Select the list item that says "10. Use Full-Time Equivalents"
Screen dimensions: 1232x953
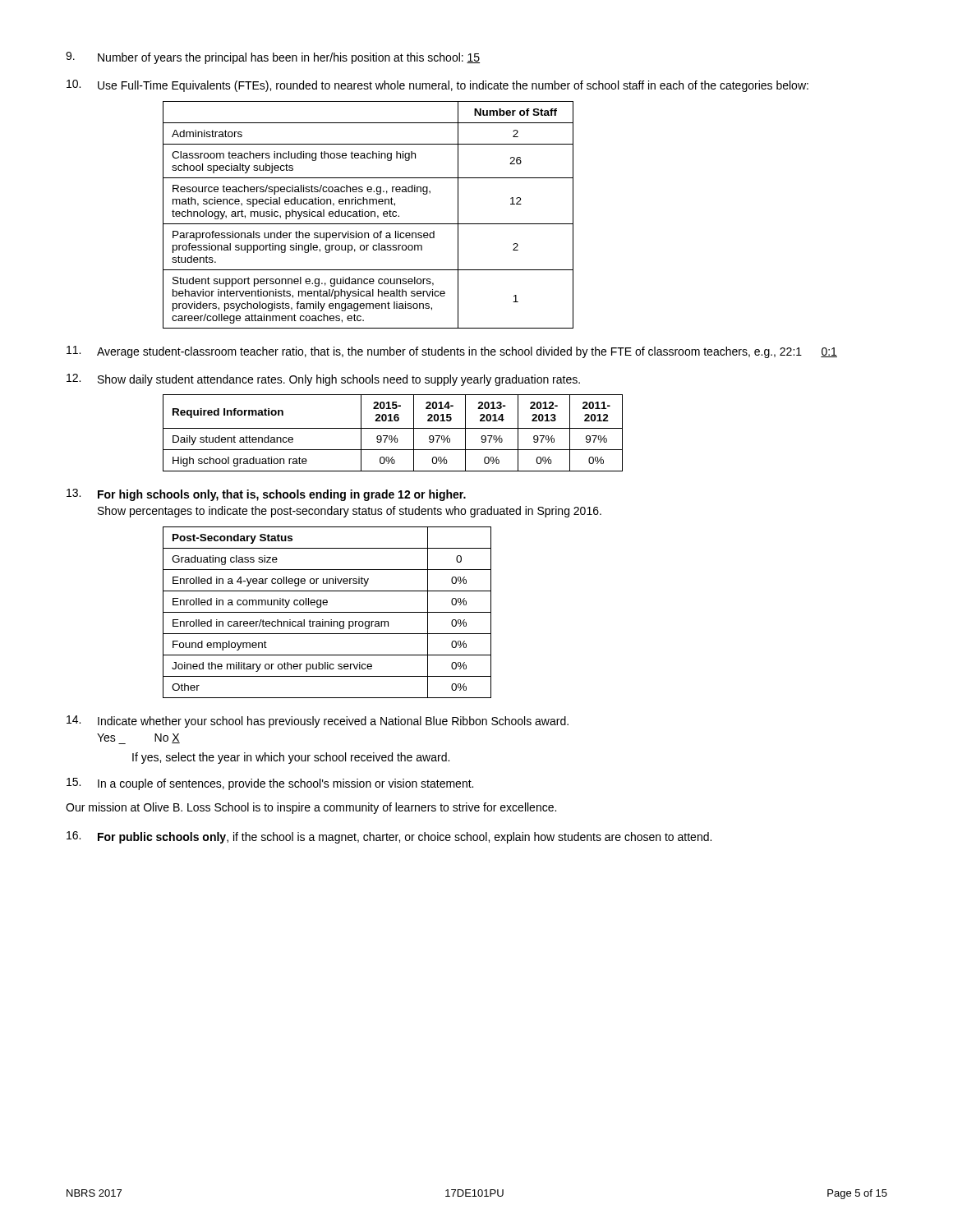tap(476, 86)
